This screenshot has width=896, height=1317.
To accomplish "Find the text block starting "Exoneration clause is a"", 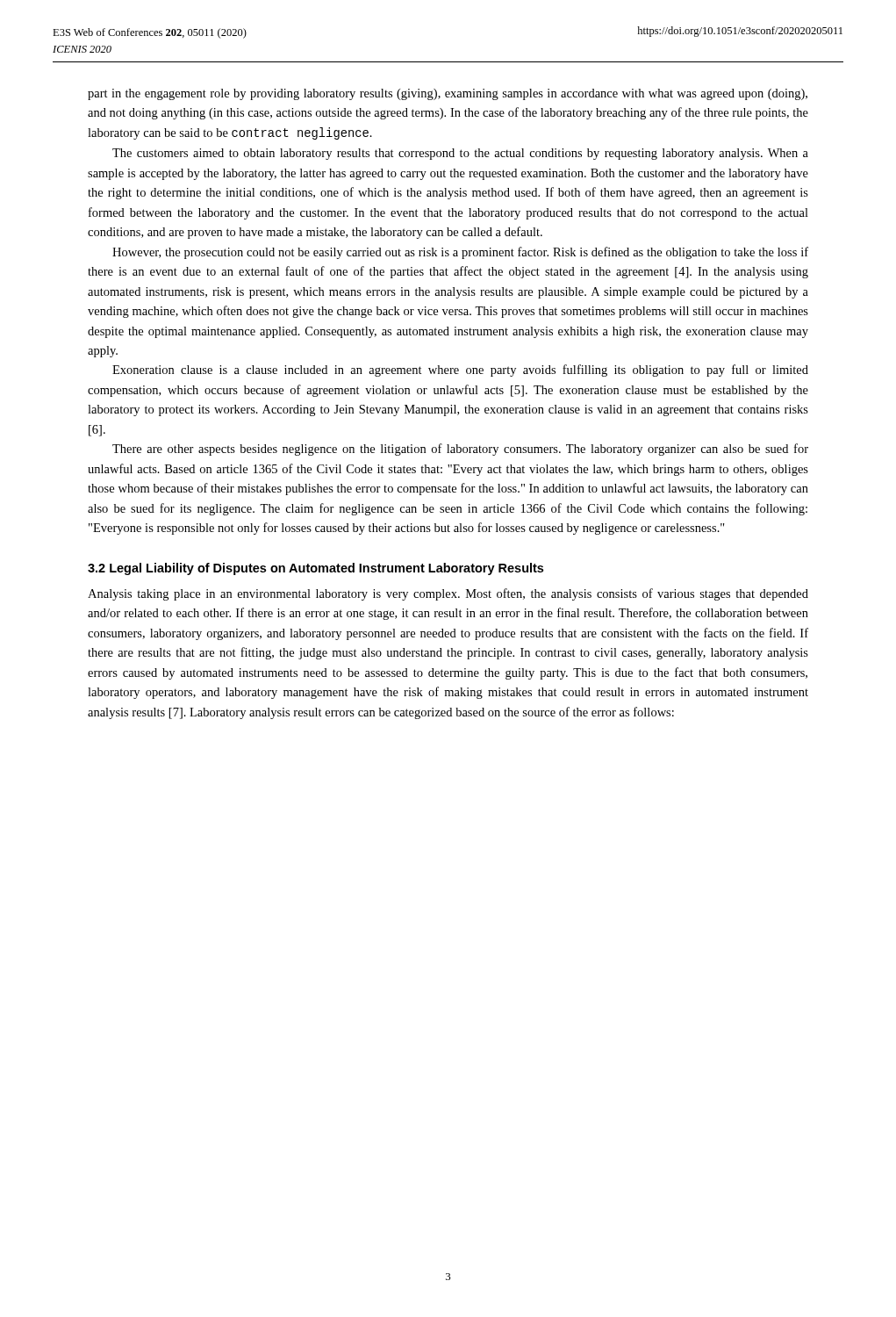I will 448,400.
